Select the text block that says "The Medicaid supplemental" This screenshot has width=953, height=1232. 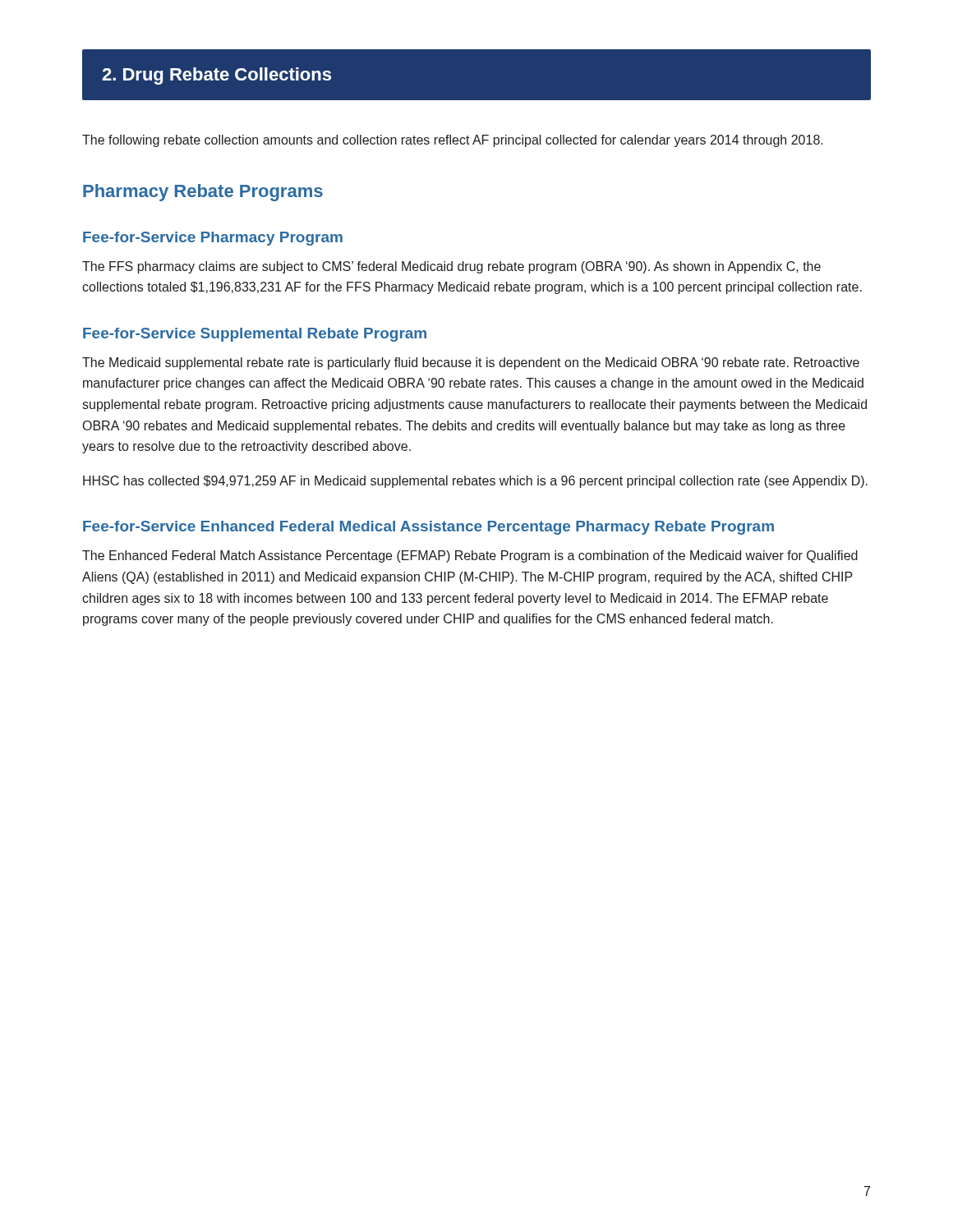[x=475, y=404]
